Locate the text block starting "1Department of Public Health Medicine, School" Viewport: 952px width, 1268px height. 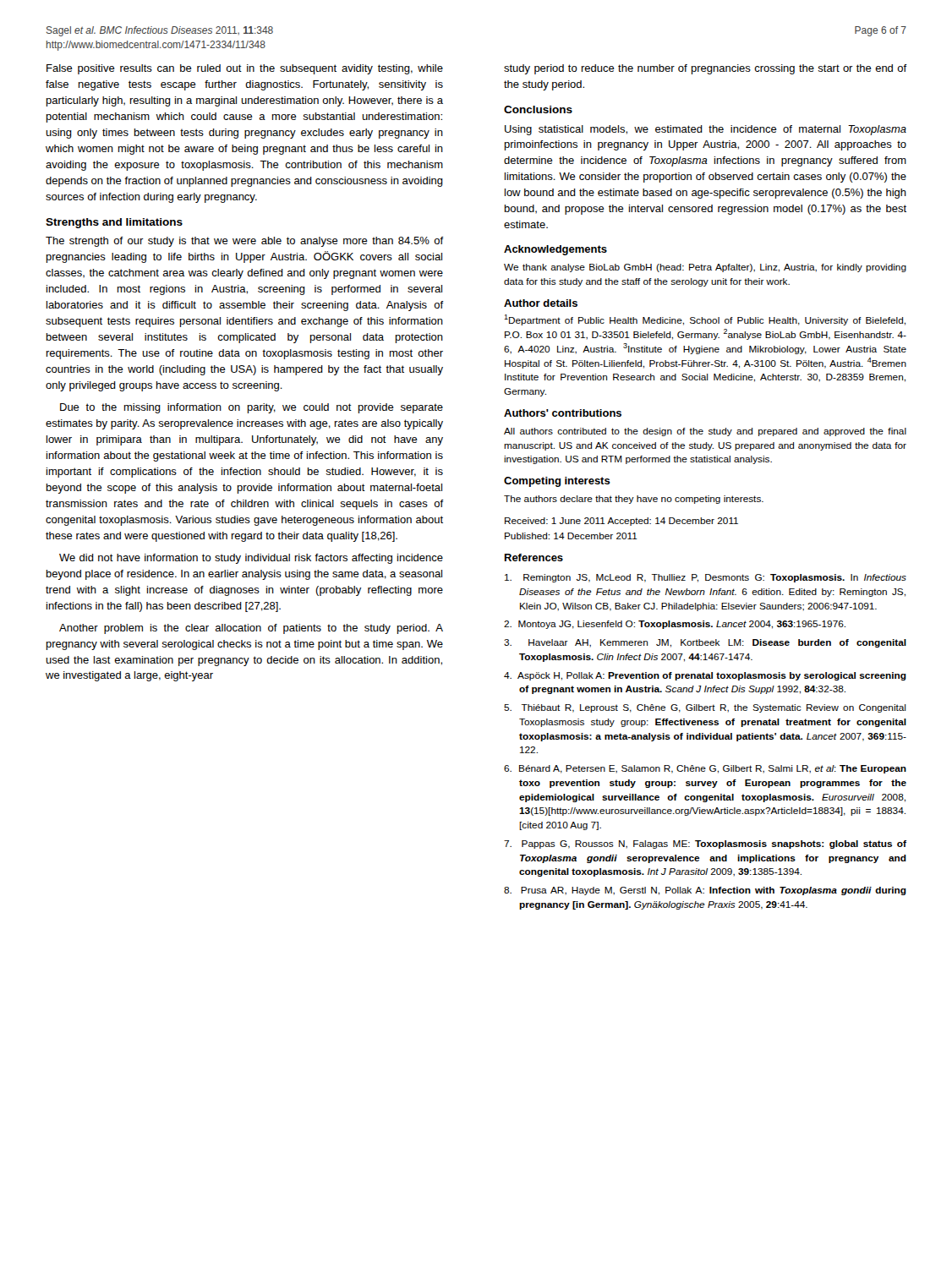tap(705, 356)
